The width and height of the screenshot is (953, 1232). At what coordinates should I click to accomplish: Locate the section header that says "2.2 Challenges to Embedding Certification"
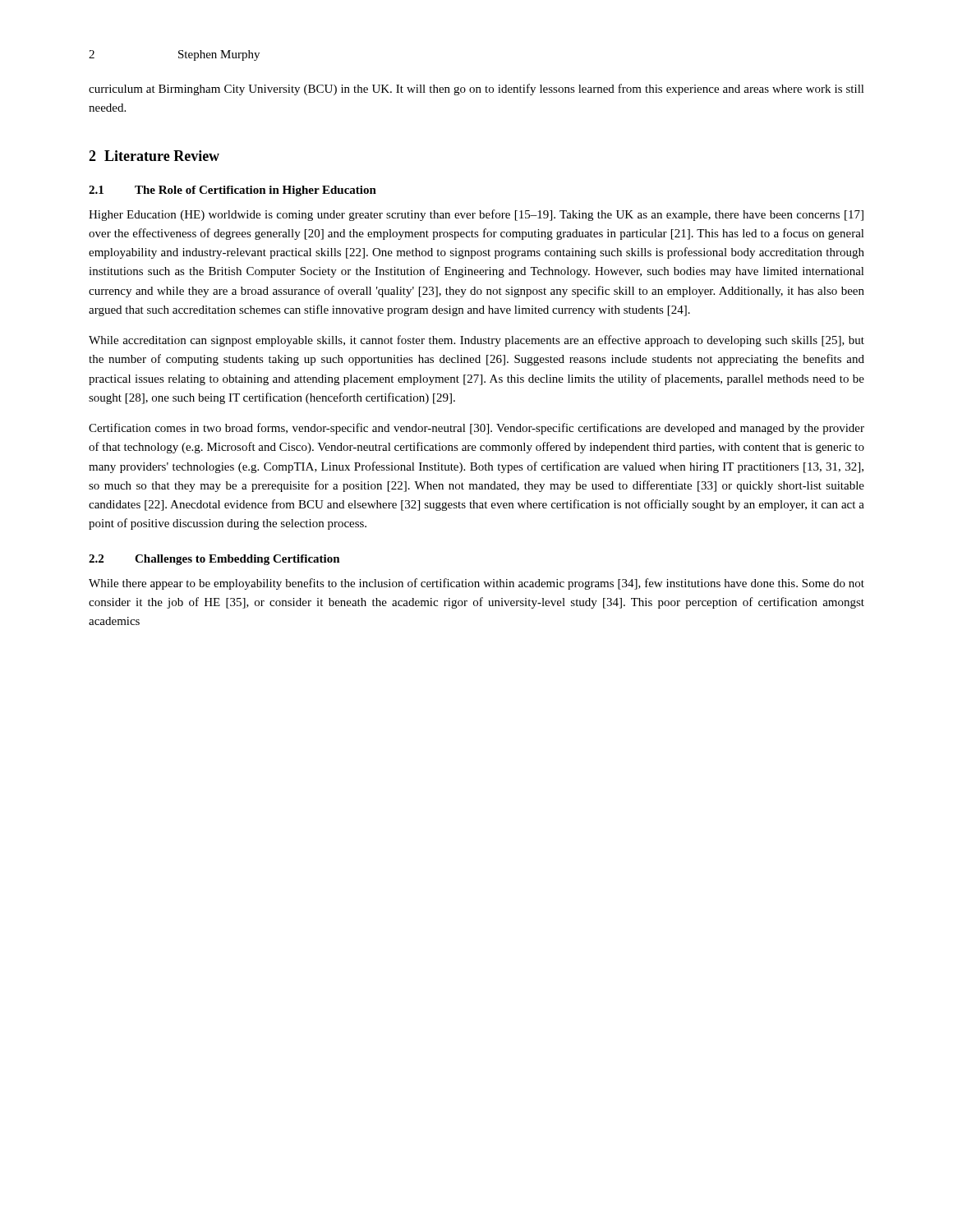point(214,559)
